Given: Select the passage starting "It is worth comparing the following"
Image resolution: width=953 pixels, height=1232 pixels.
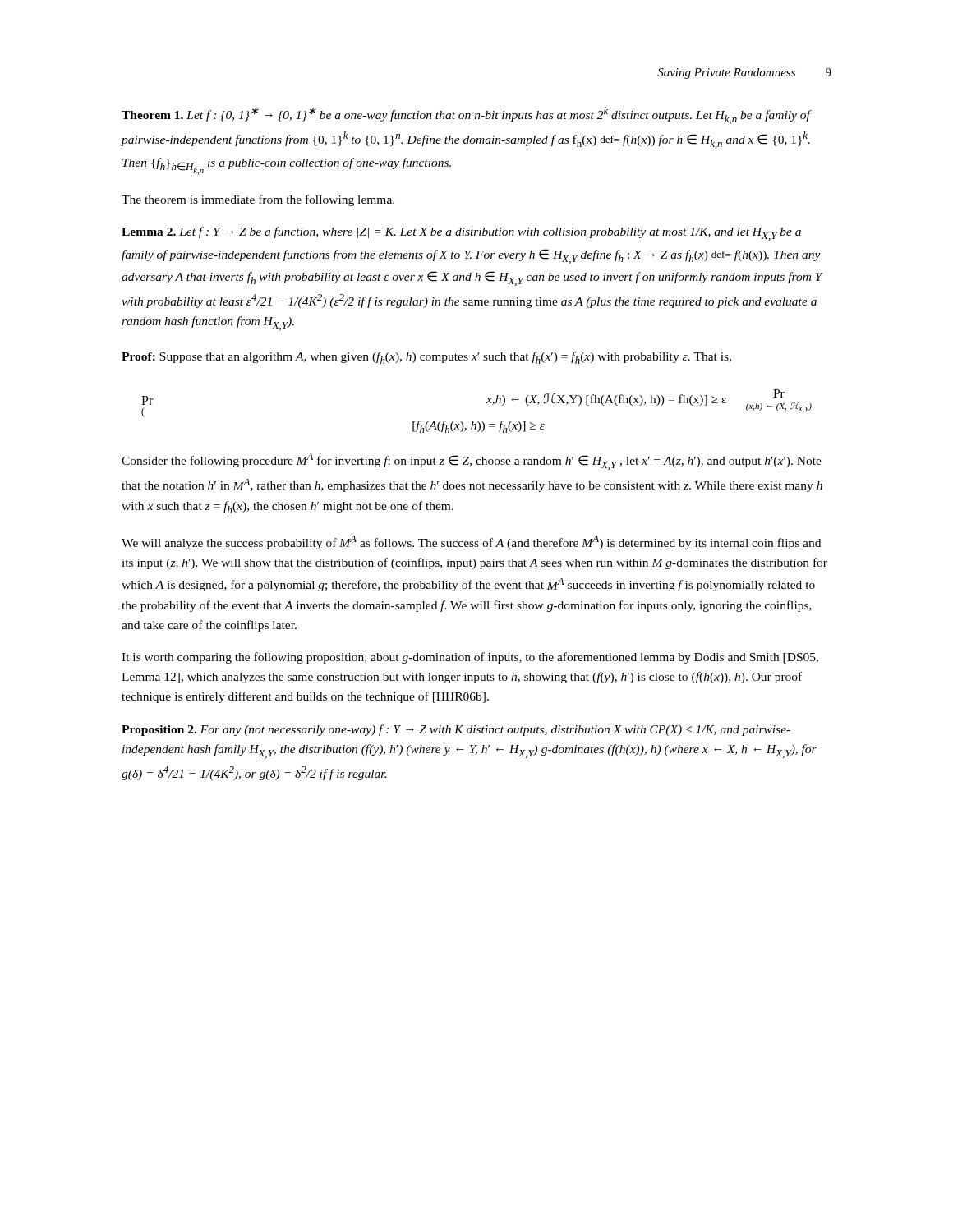Looking at the screenshot, I should point(476,677).
